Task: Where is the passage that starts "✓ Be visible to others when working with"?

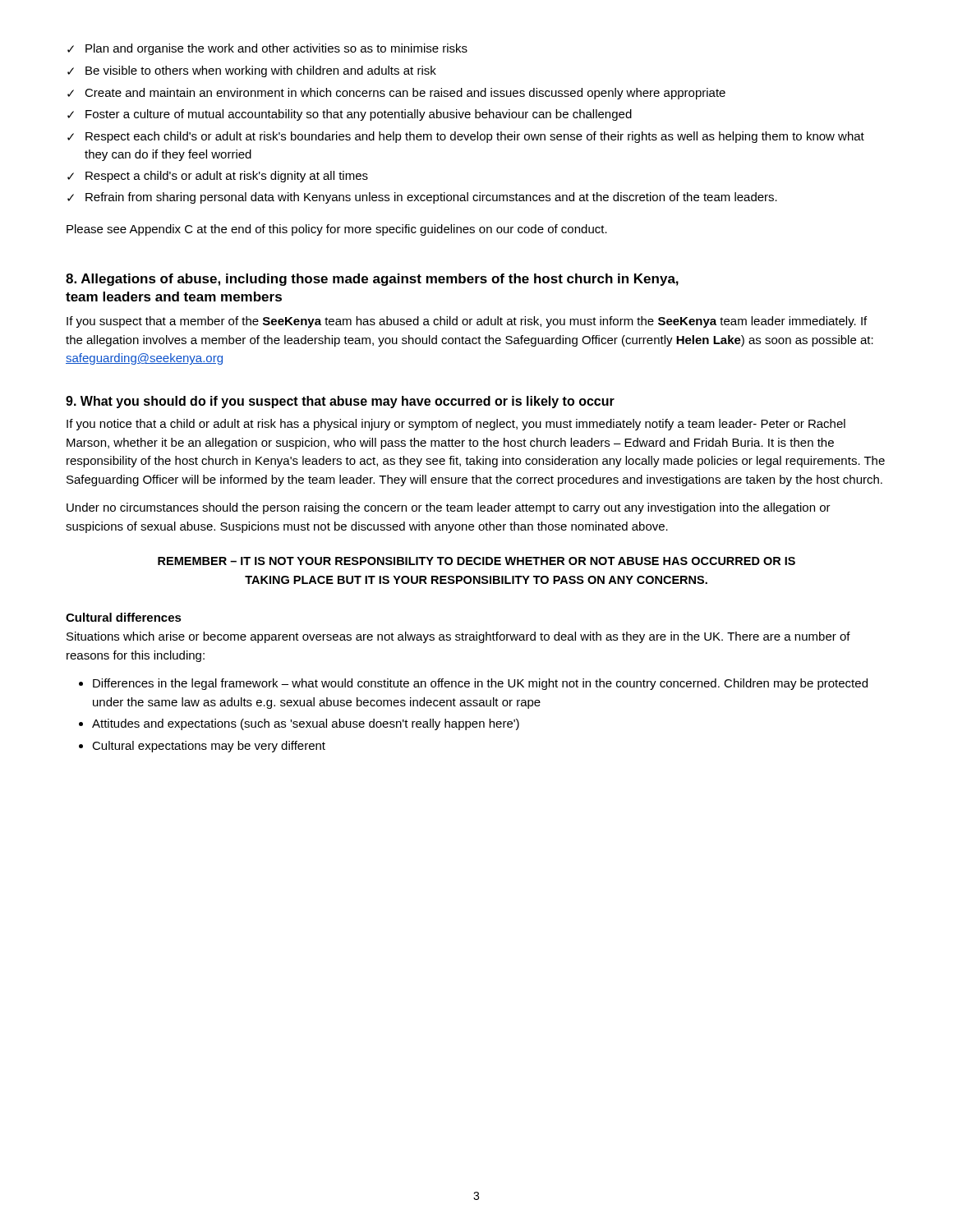Action: coord(251,71)
